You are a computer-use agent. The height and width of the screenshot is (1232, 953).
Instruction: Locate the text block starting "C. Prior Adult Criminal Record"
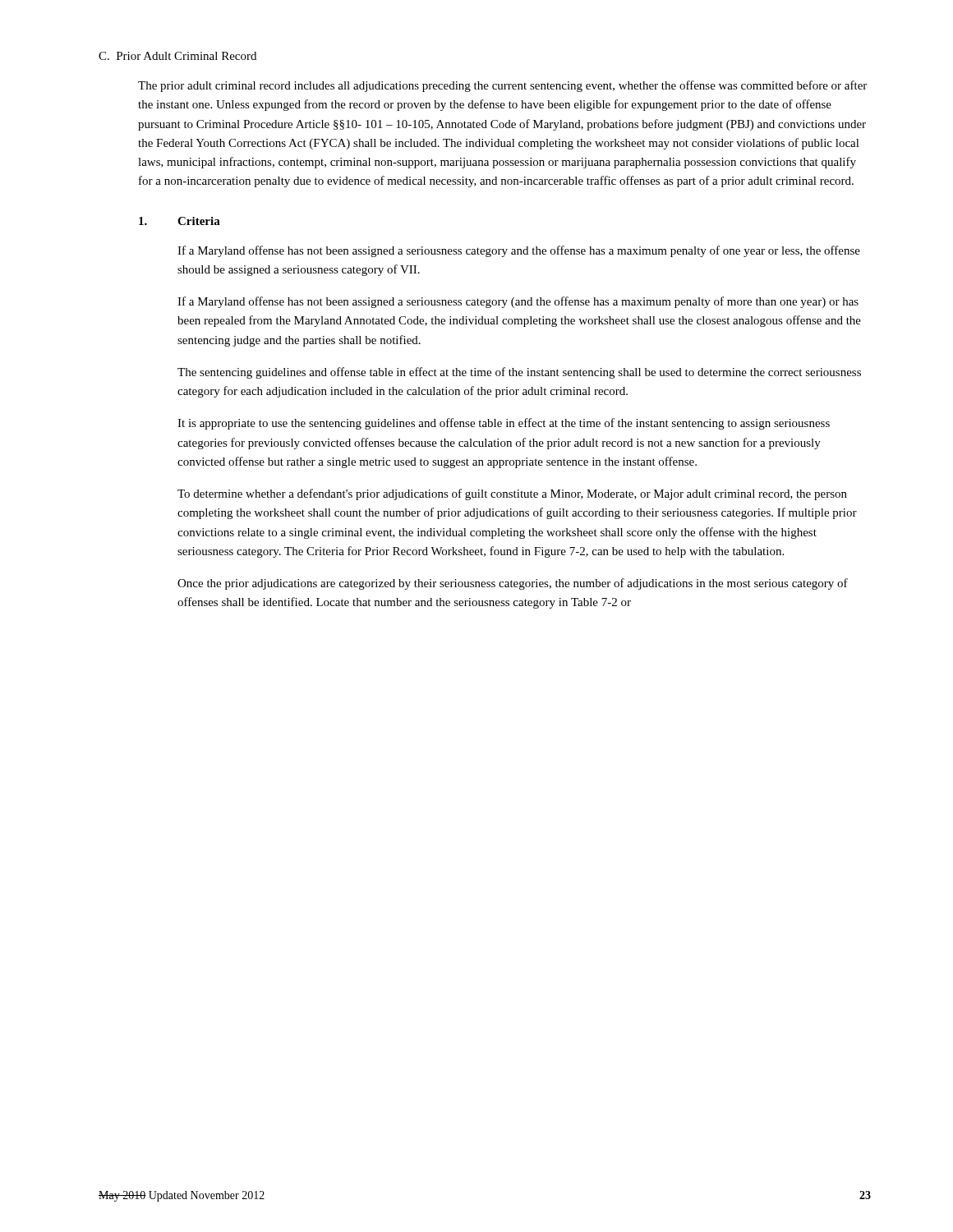[x=178, y=56]
